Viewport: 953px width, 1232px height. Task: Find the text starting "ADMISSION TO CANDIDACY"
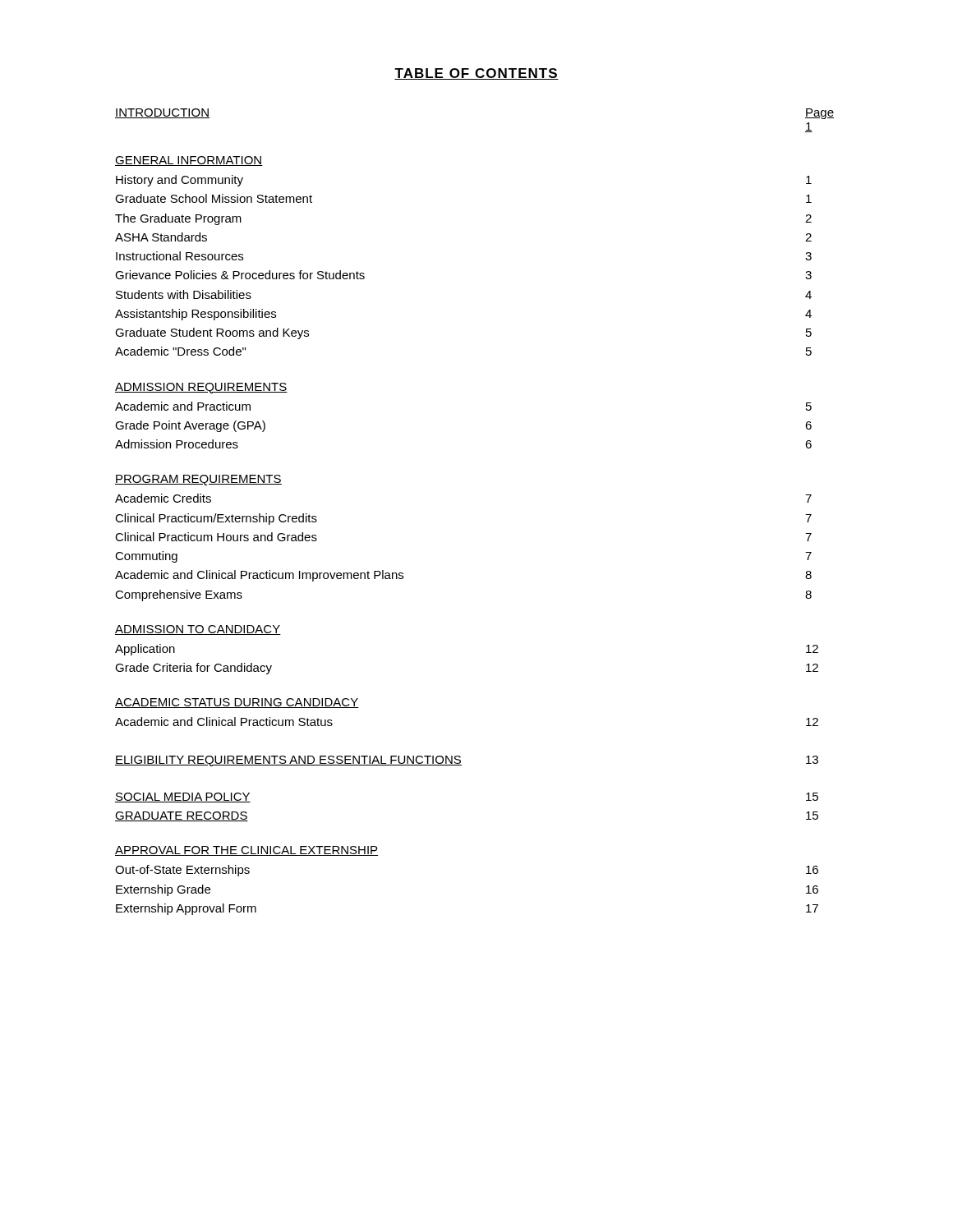(198, 630)
